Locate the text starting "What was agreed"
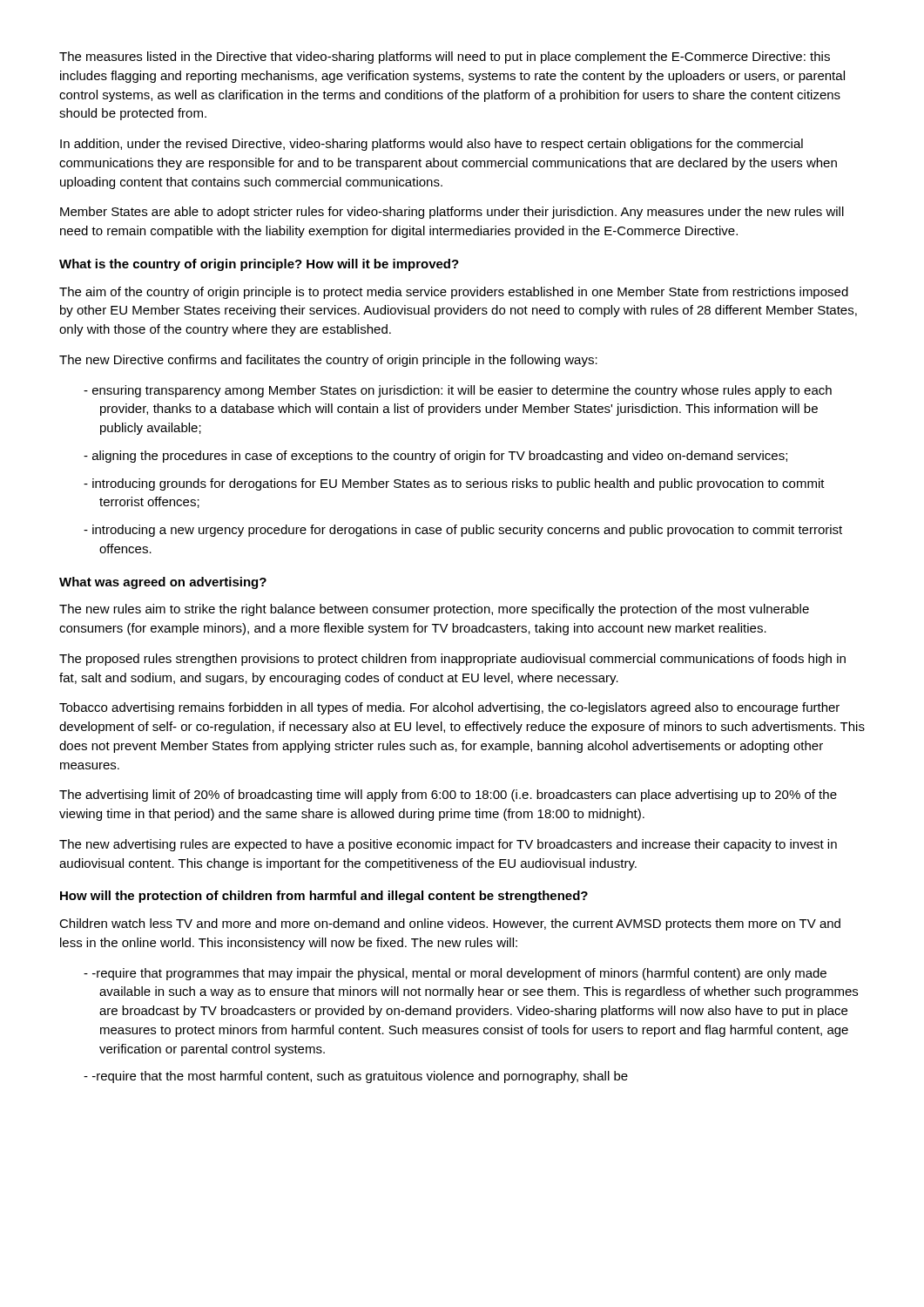Viewport: 924px width, 1307px height. point(163,581)
